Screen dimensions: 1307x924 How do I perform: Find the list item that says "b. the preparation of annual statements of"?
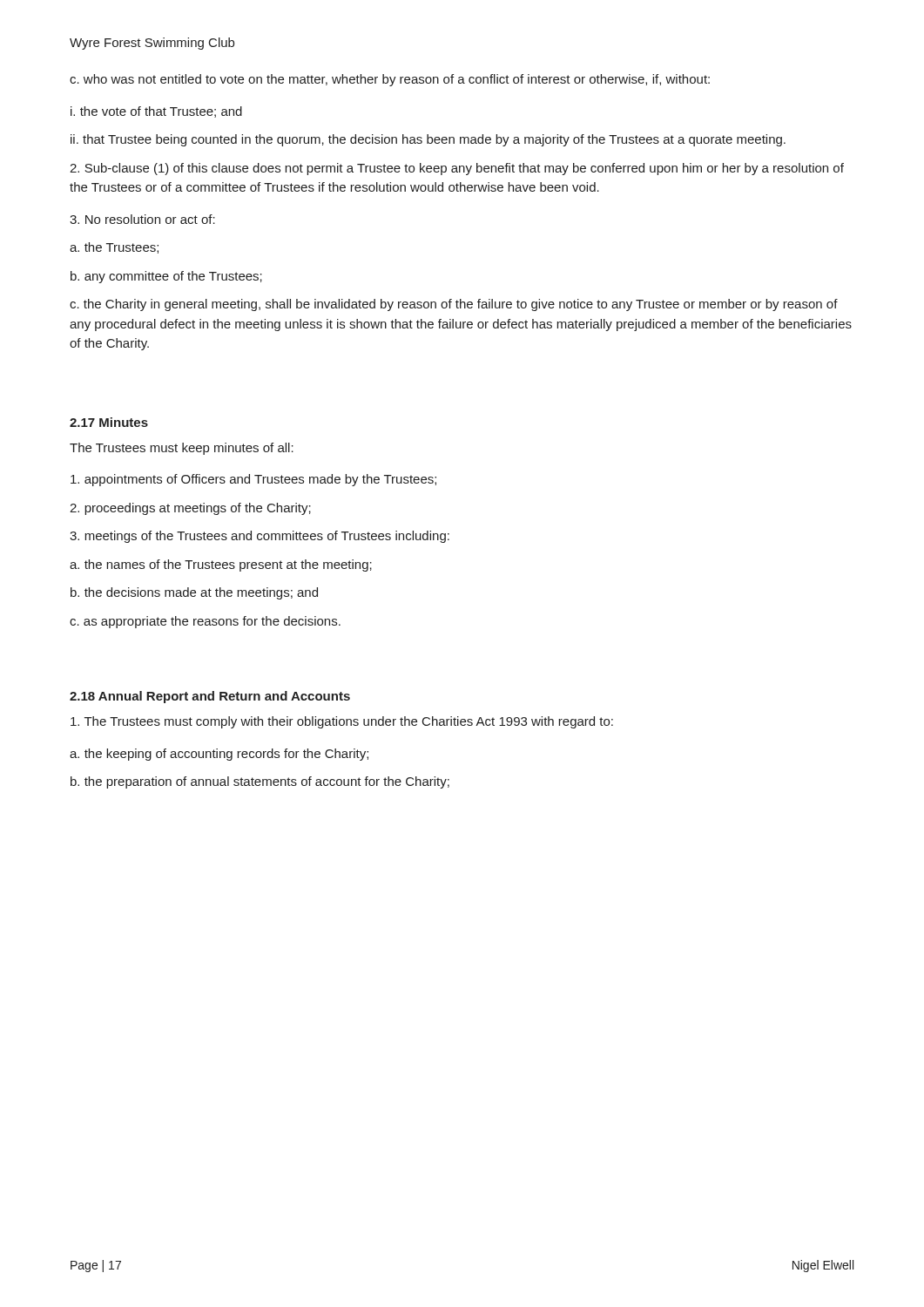[x=260, y=781]
